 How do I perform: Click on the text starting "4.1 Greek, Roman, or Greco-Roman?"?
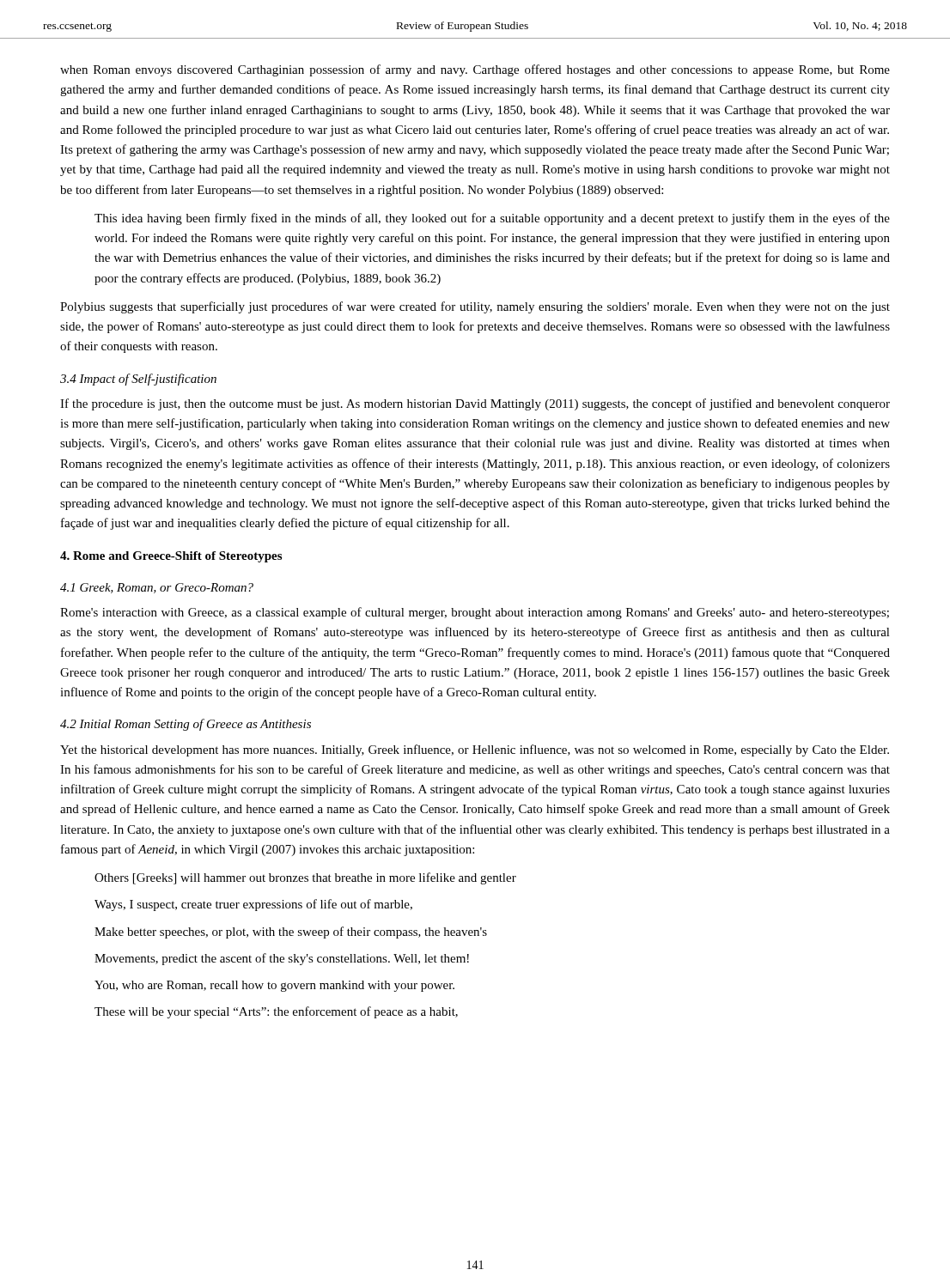pyautogui.click(x=157, y=587)
